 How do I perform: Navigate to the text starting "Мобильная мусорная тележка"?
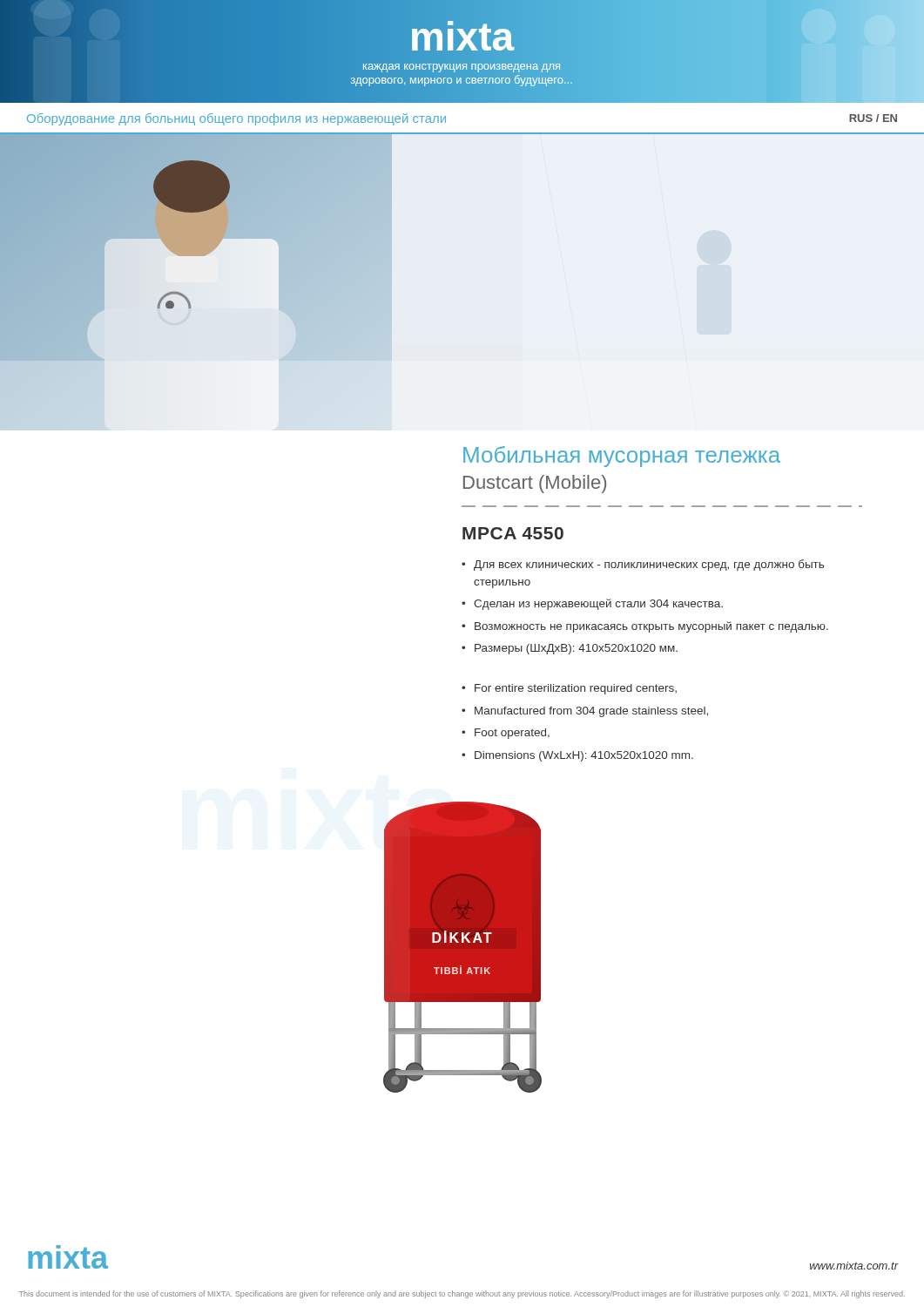(x=622, y=457)
